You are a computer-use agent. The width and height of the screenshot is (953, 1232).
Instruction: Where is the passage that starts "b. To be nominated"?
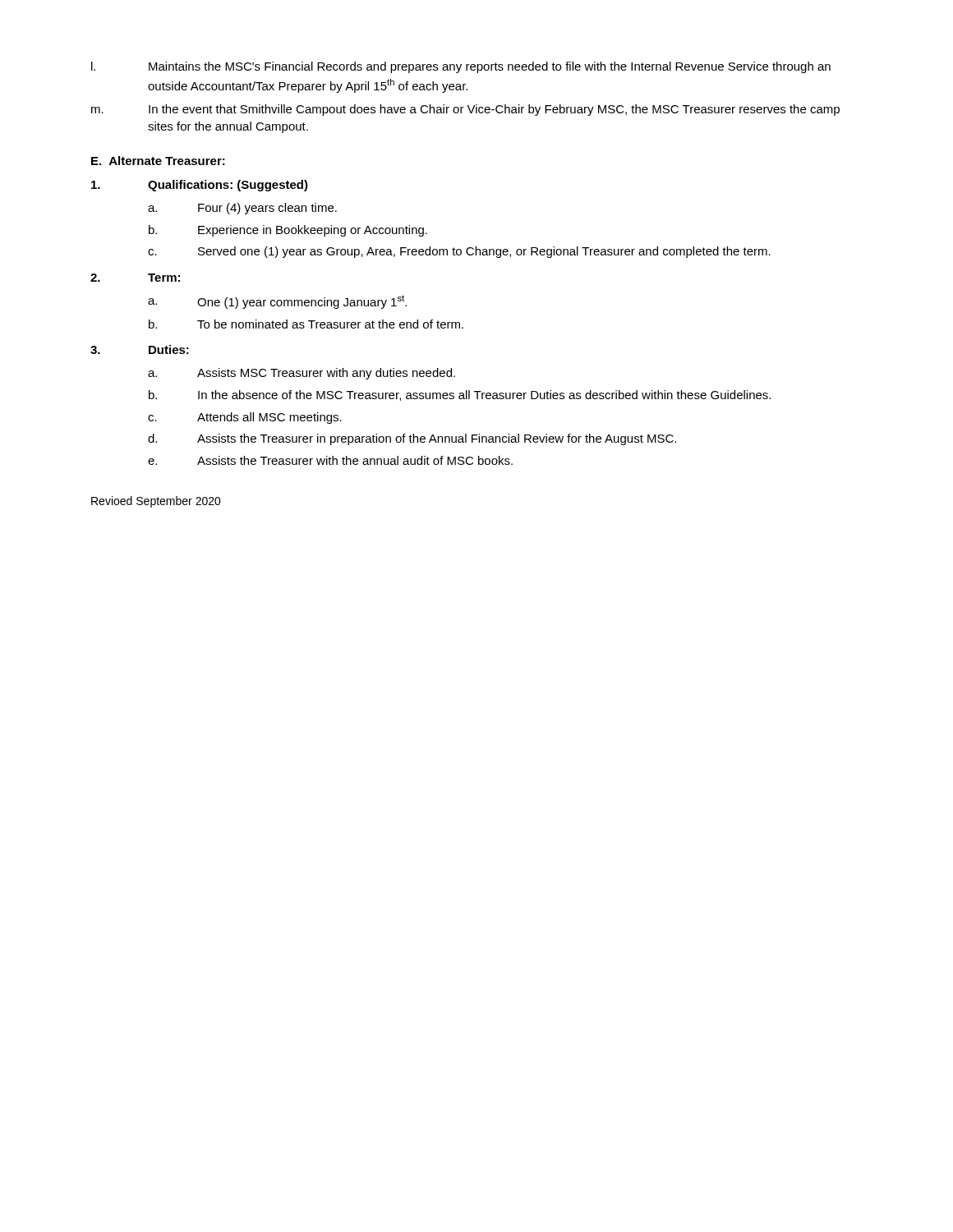pos(306,324)
